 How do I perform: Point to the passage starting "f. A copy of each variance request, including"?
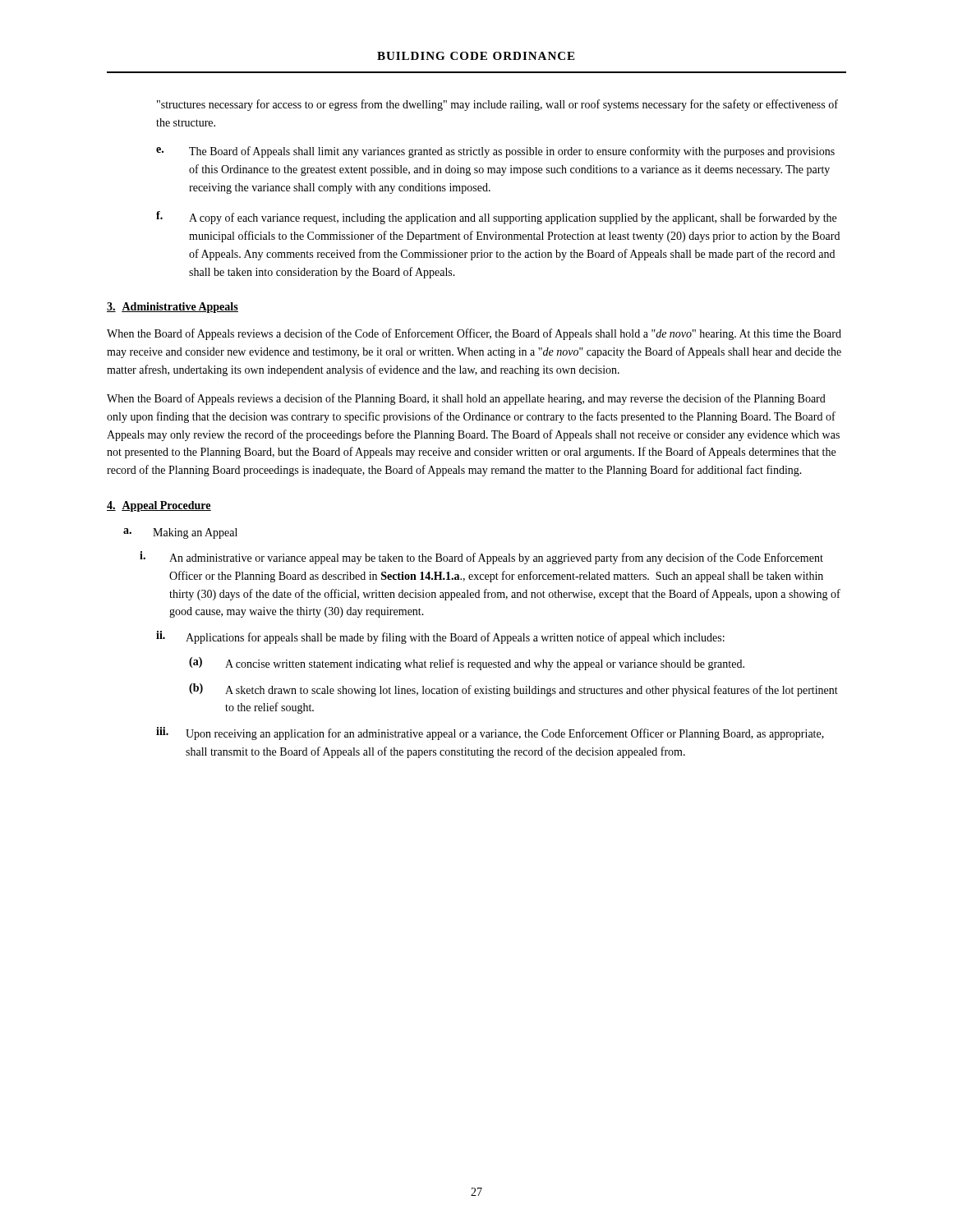coord(501,245)
